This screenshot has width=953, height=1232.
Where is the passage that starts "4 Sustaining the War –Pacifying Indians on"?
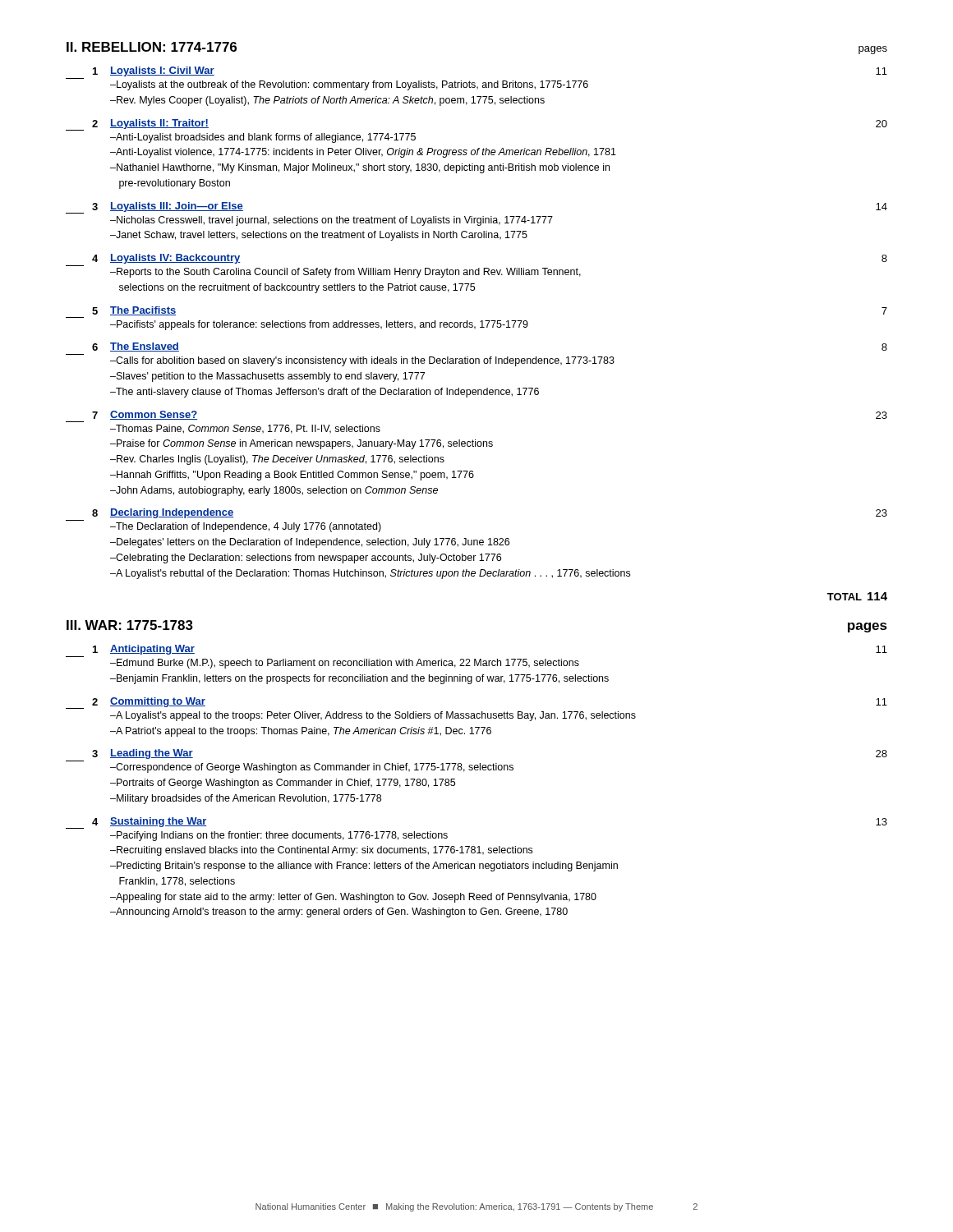[x=476, y=867]
